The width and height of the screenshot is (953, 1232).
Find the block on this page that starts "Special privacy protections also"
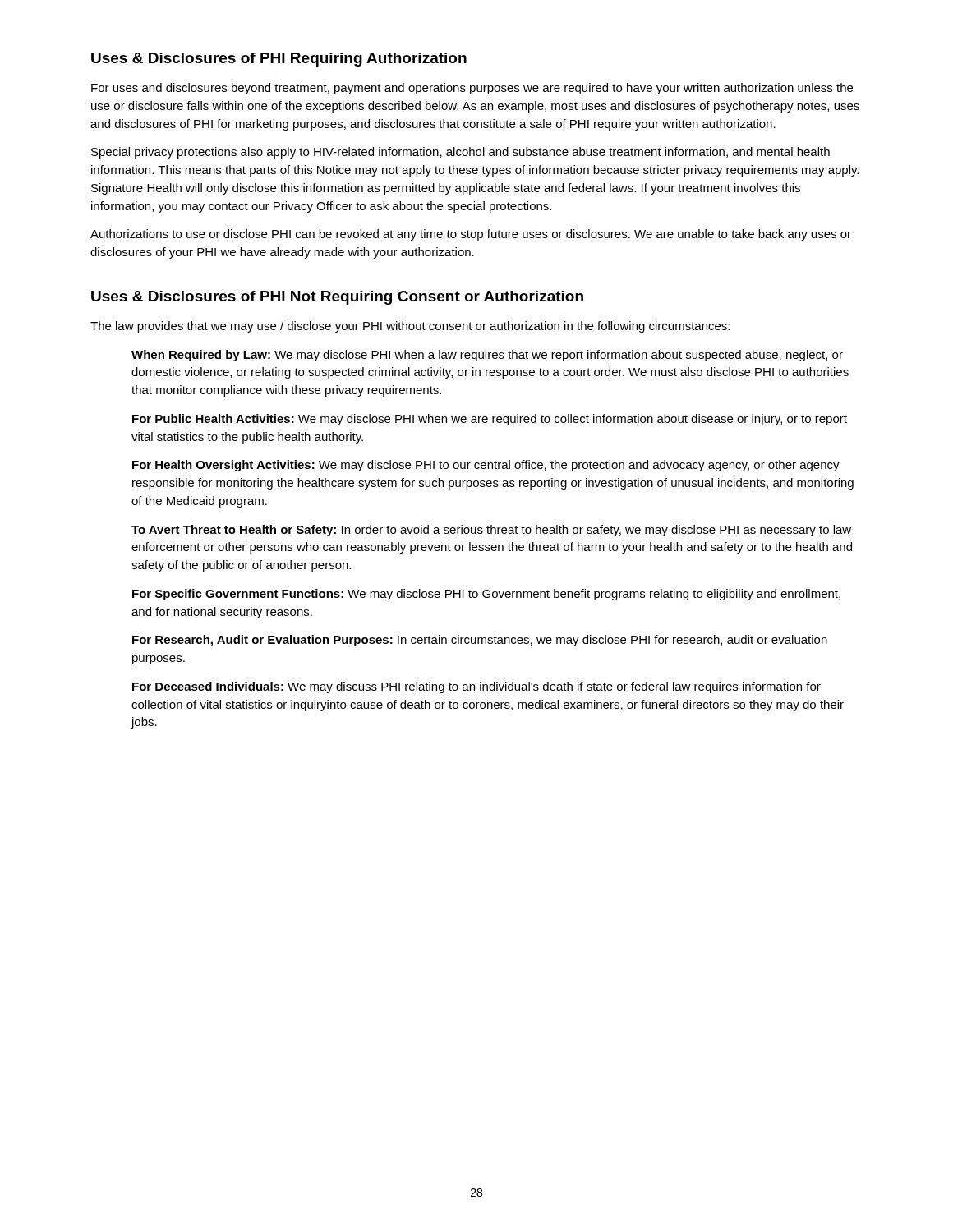pos(475,179)
